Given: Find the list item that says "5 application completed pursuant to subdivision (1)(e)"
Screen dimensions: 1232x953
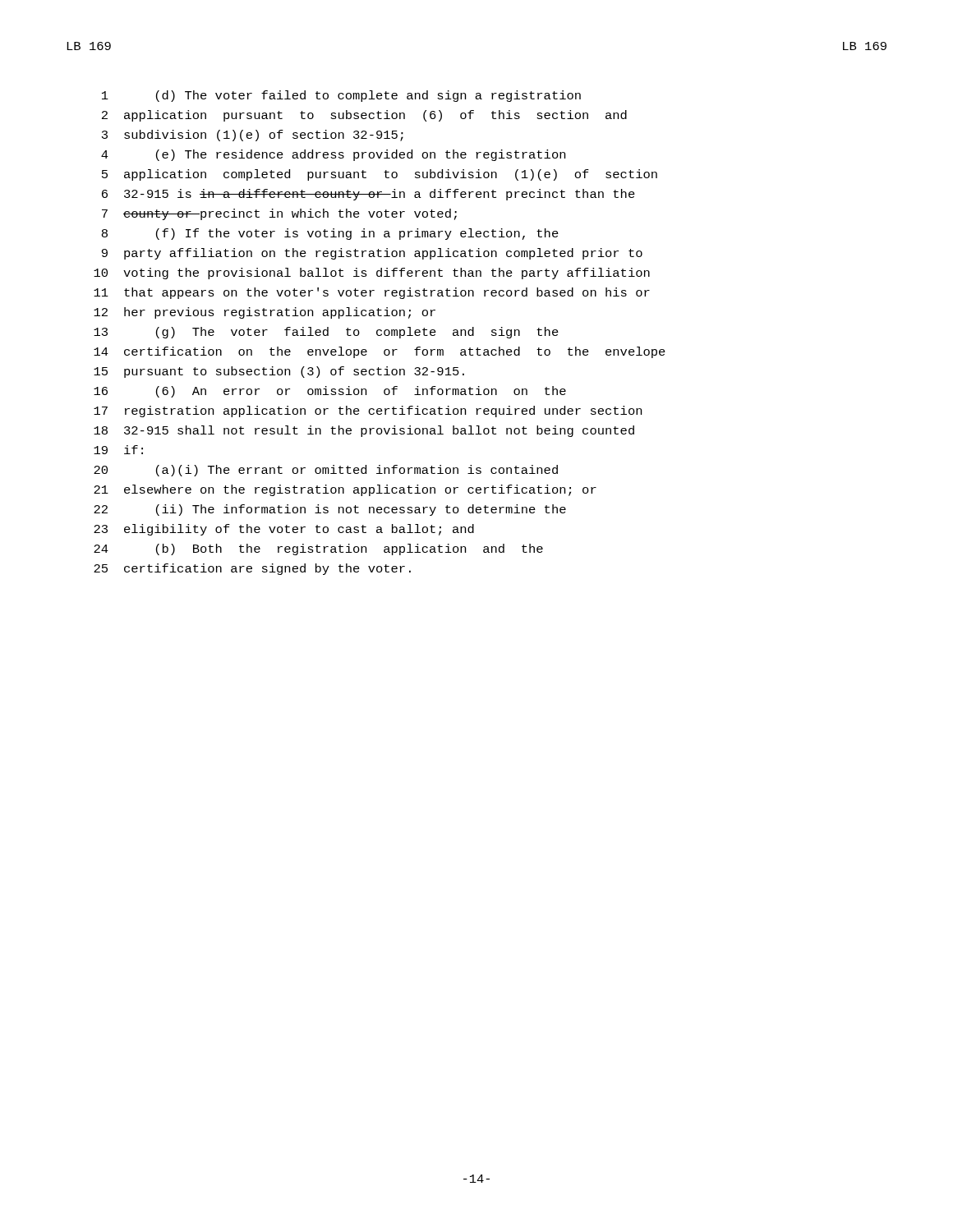Looking at the screenshot, I should [476, 175].
